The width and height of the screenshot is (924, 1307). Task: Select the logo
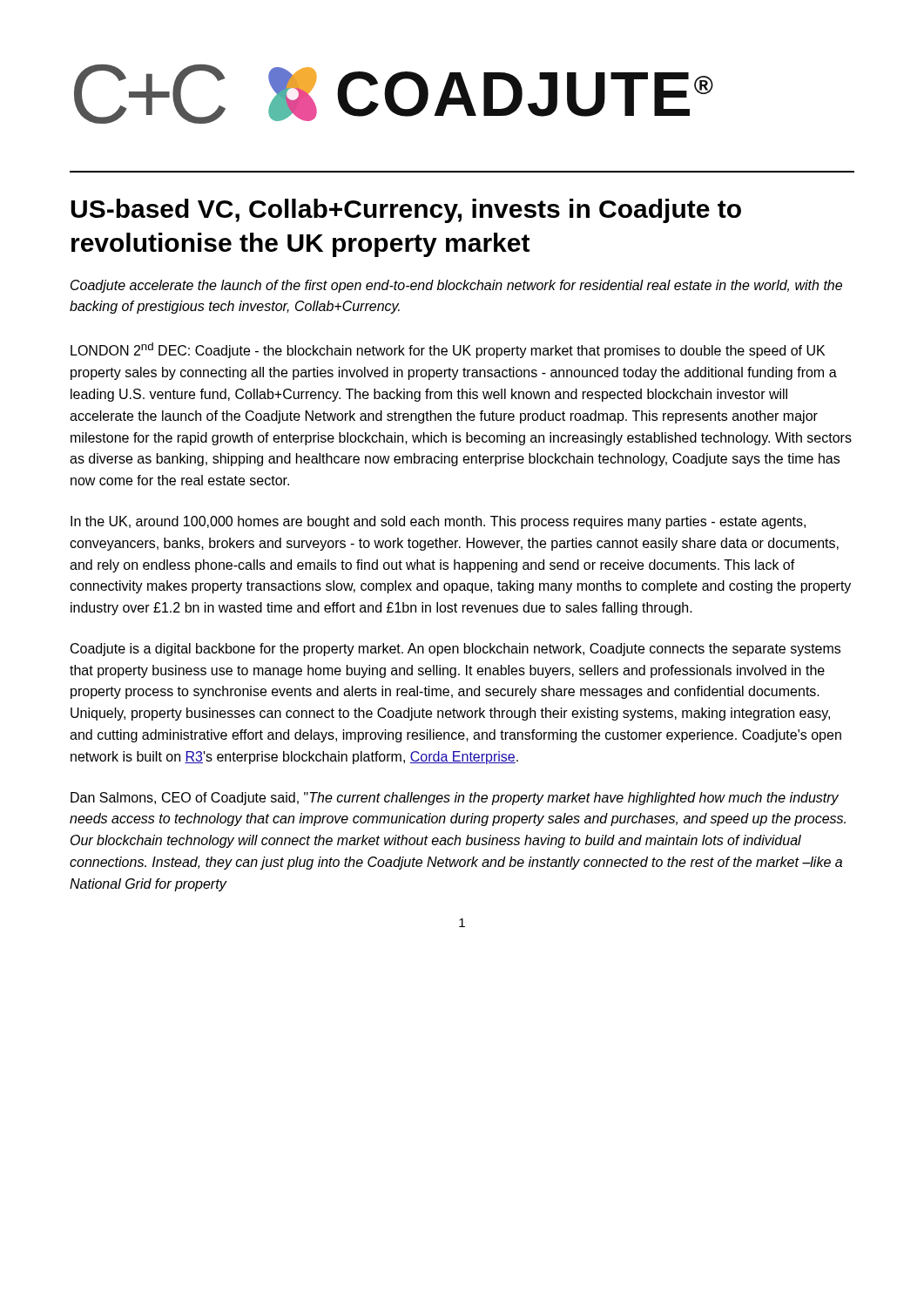click(462, 94)
